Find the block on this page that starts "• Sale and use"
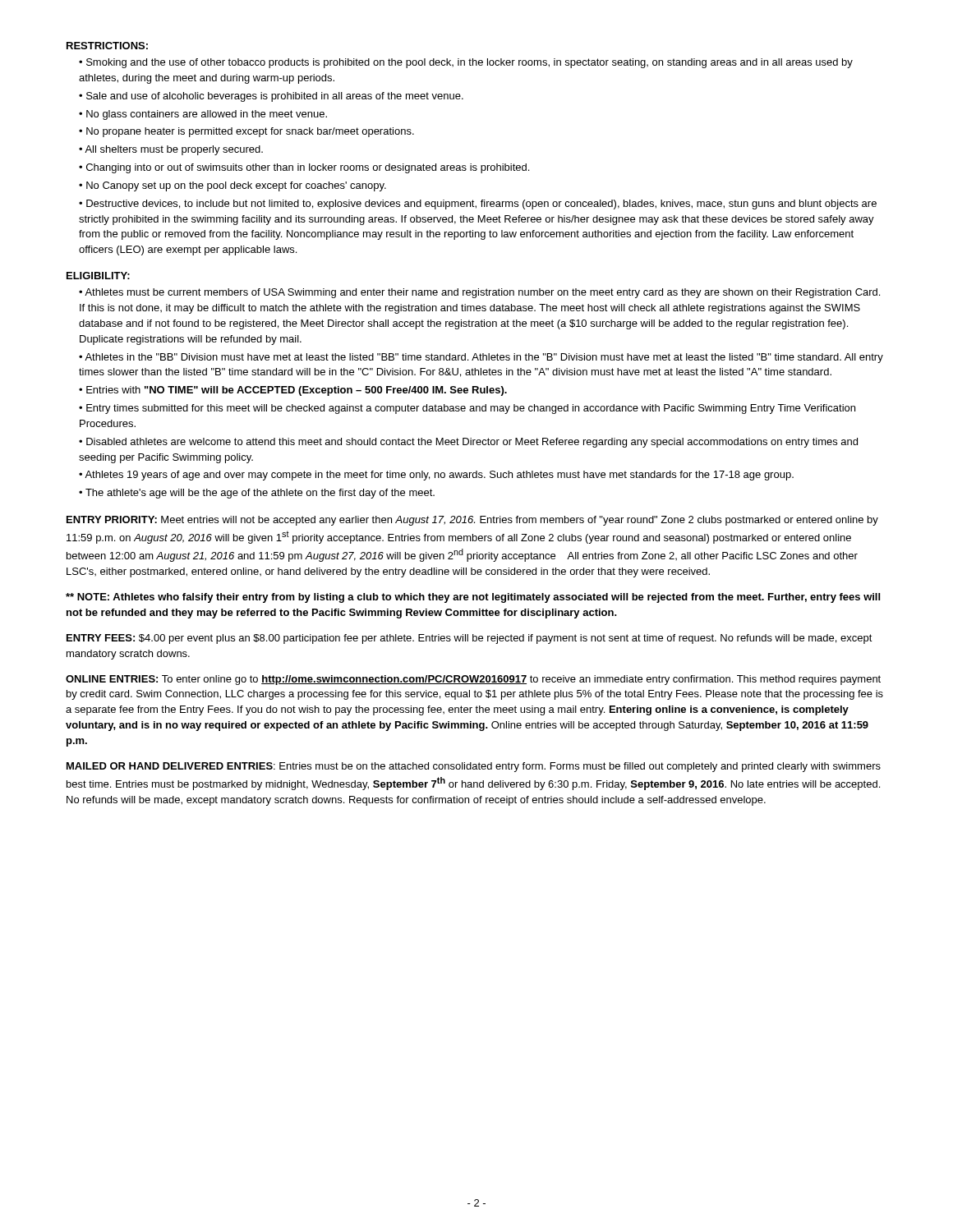This screenshot has width=953, height=1232. click(271, 95)
